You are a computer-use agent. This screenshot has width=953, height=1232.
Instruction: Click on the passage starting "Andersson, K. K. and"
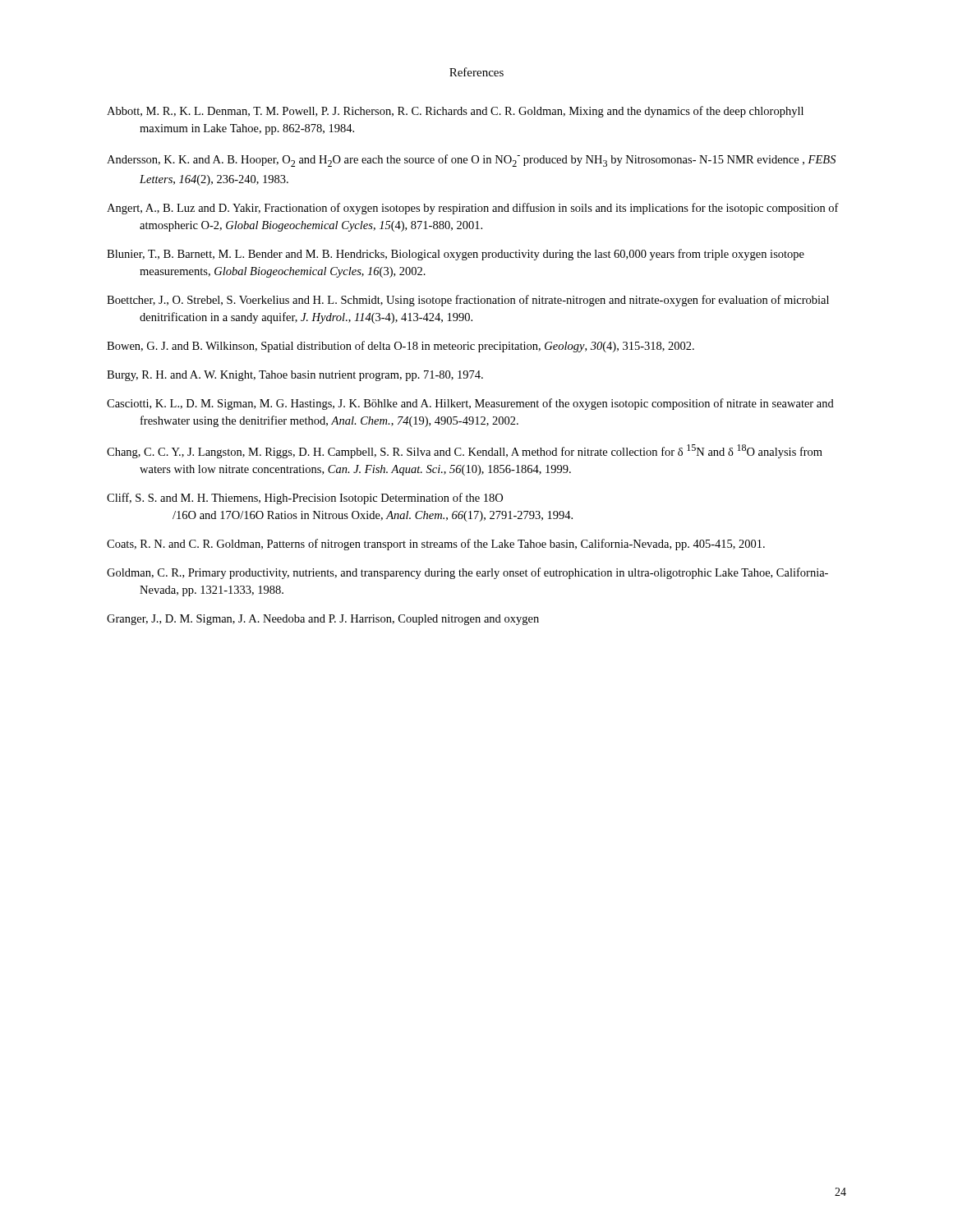click(471, 168)
